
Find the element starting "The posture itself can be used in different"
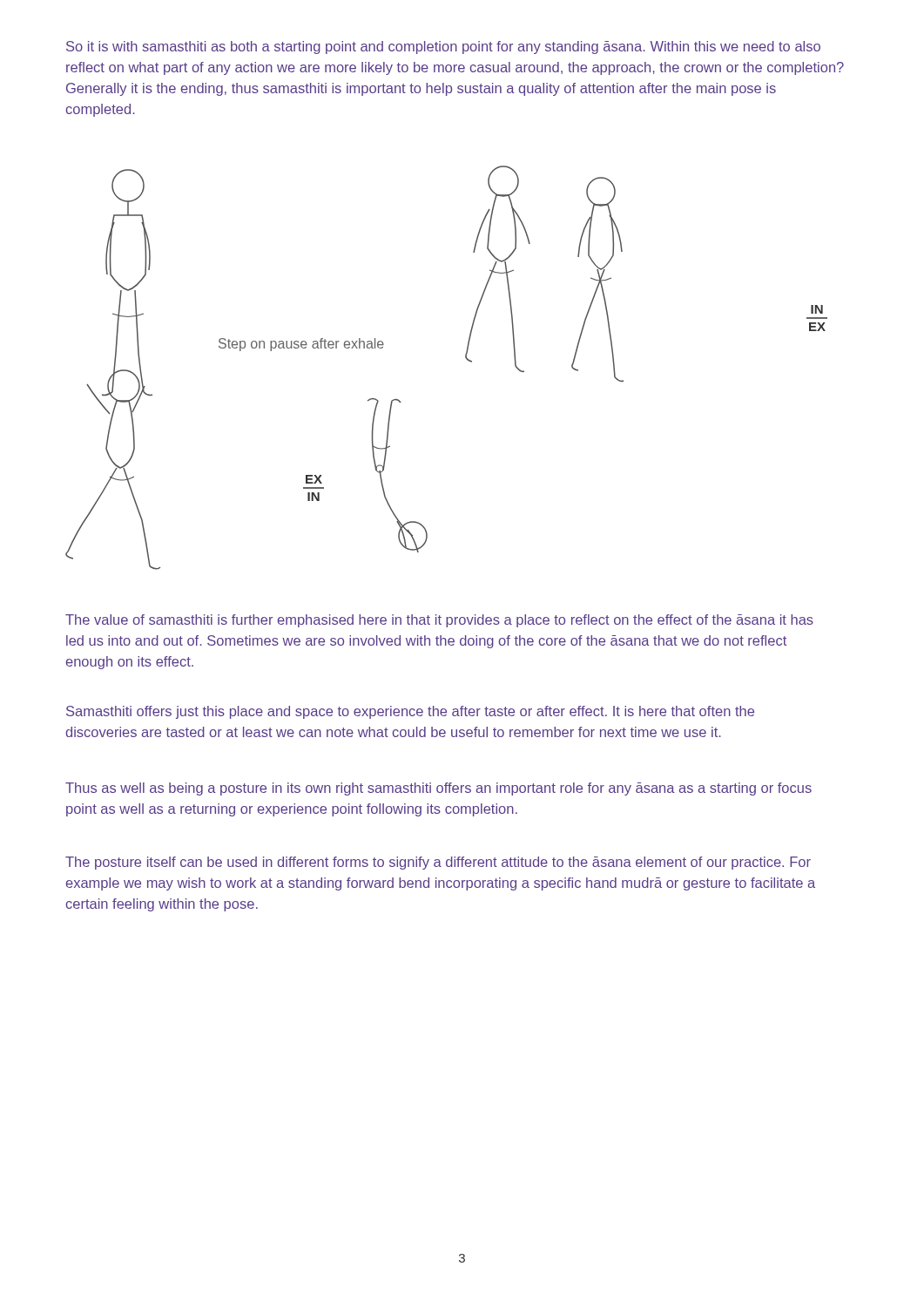point(440,883)
